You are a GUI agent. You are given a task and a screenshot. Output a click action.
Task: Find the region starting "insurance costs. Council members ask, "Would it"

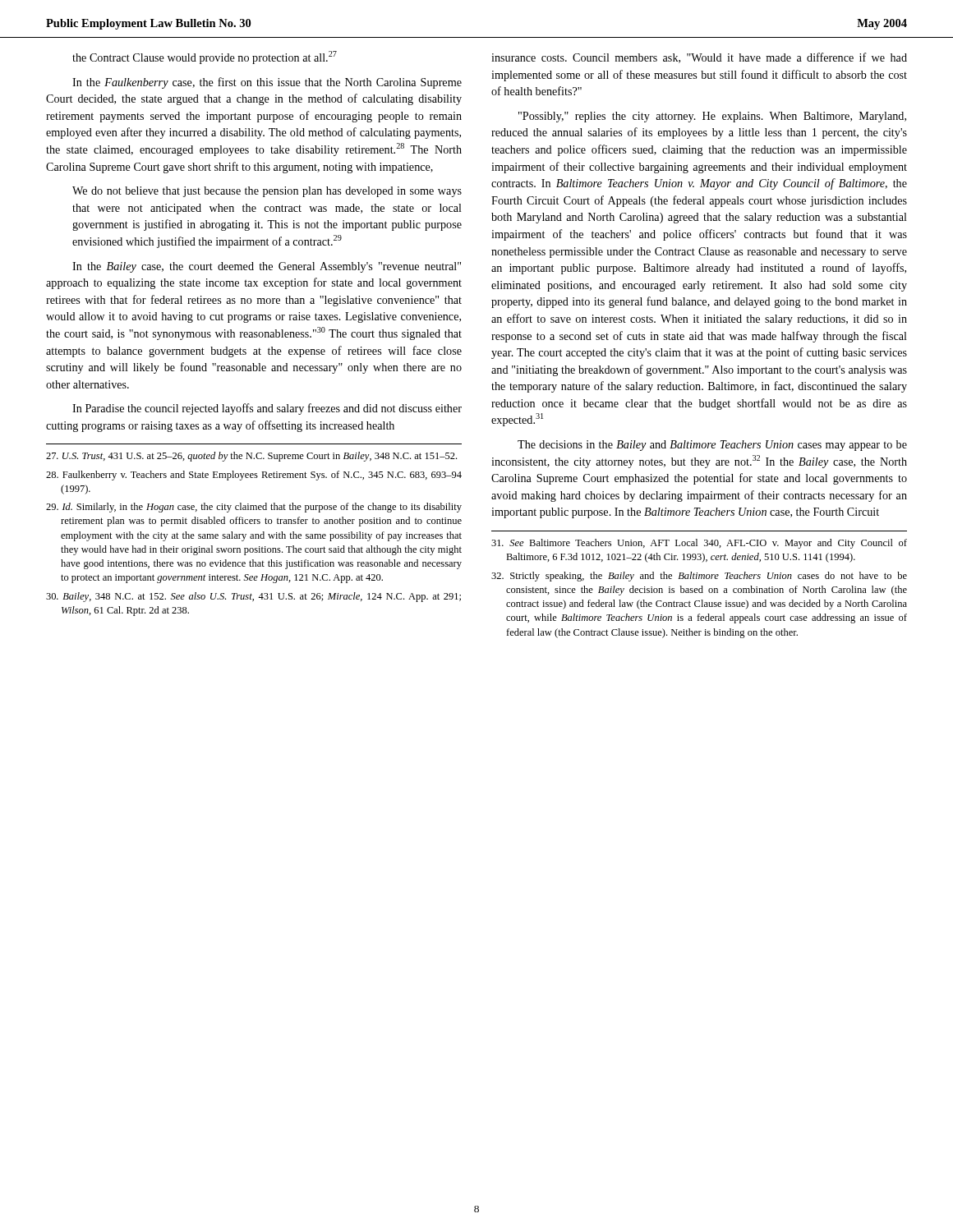[x=699, y=75]
